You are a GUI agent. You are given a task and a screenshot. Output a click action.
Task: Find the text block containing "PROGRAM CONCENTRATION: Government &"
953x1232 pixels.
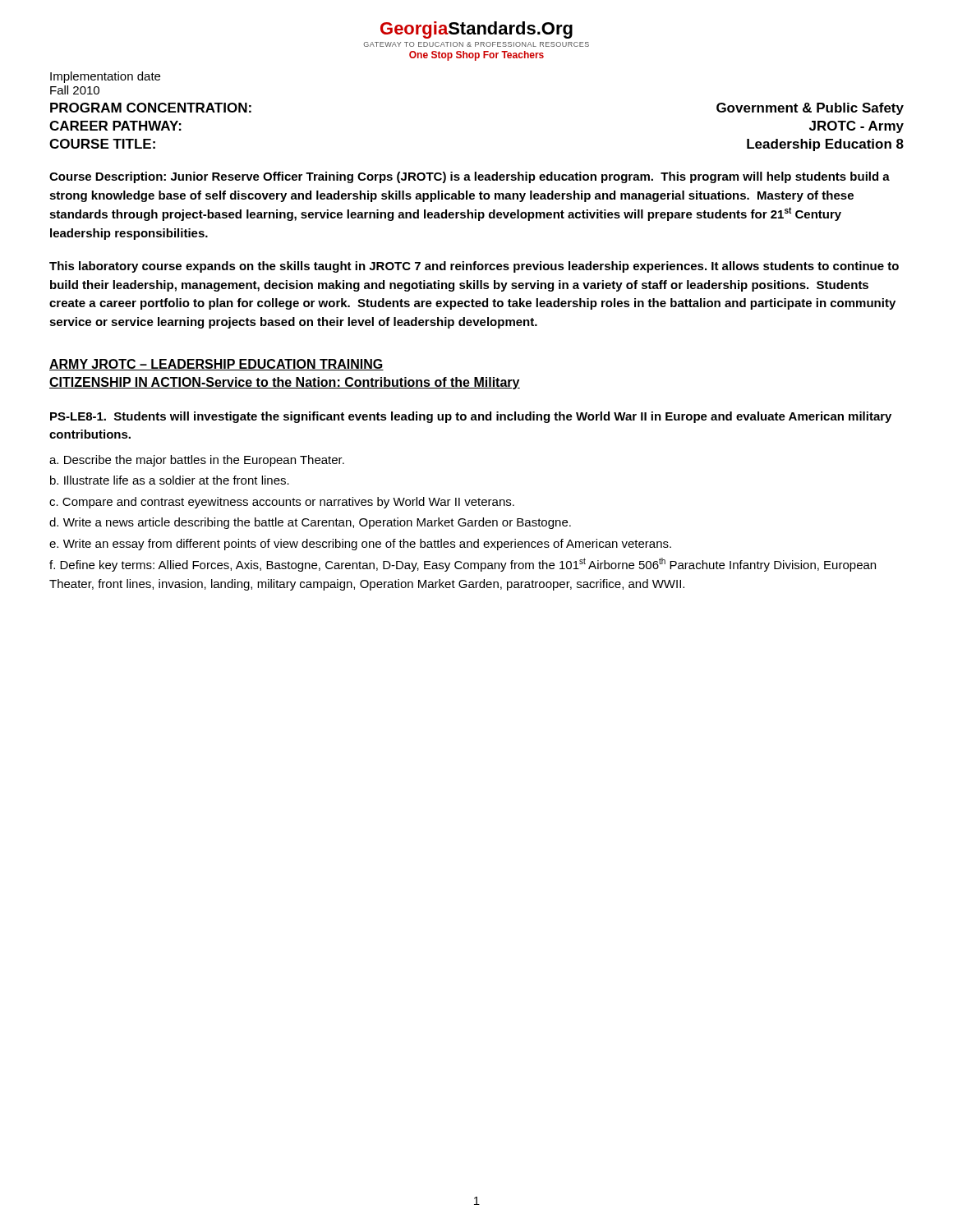click(x=152, y=109)
